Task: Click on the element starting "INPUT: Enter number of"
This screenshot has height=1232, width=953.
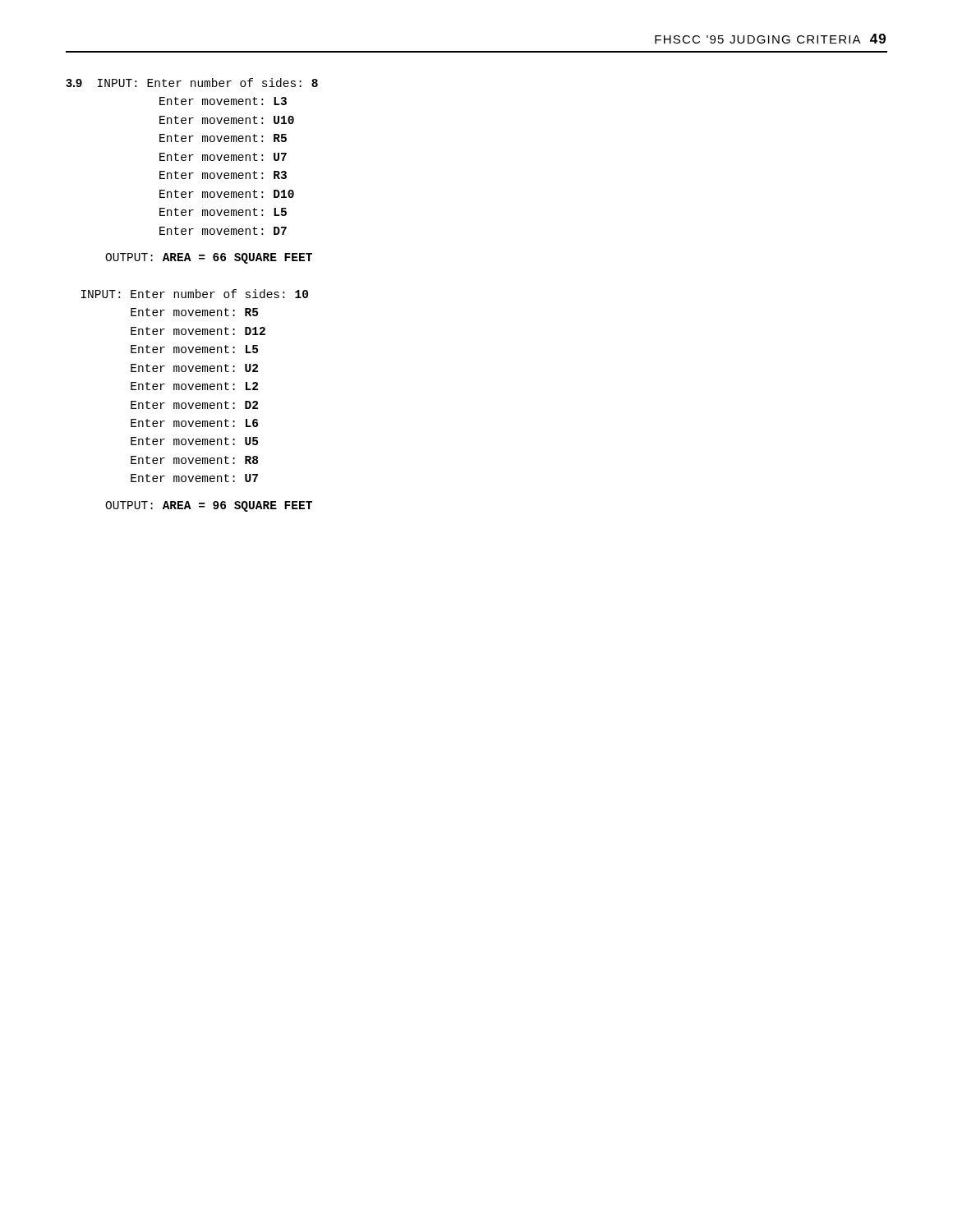Action: pos(192,387)
